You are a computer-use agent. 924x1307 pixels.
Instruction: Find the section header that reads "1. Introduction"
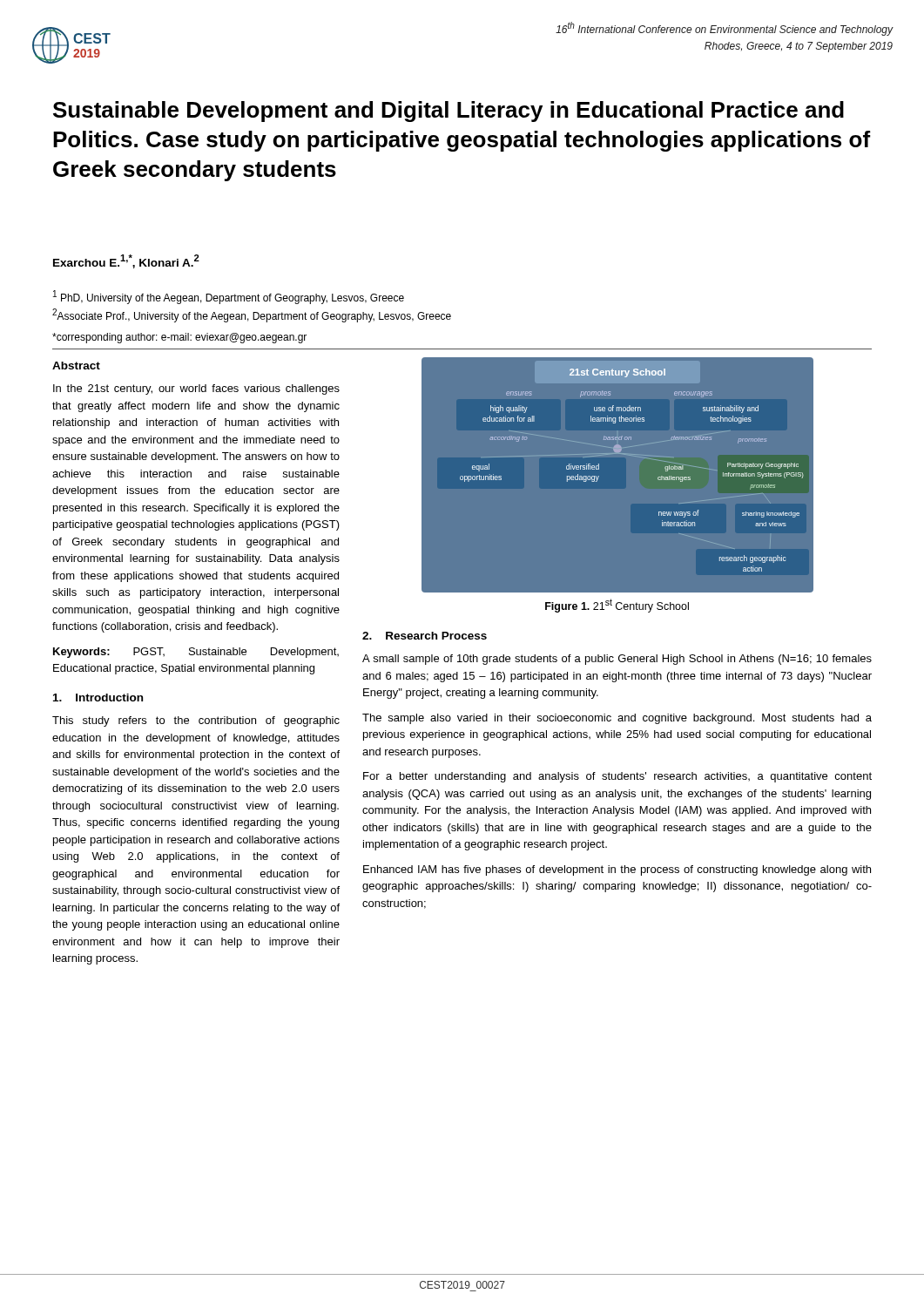98,697
